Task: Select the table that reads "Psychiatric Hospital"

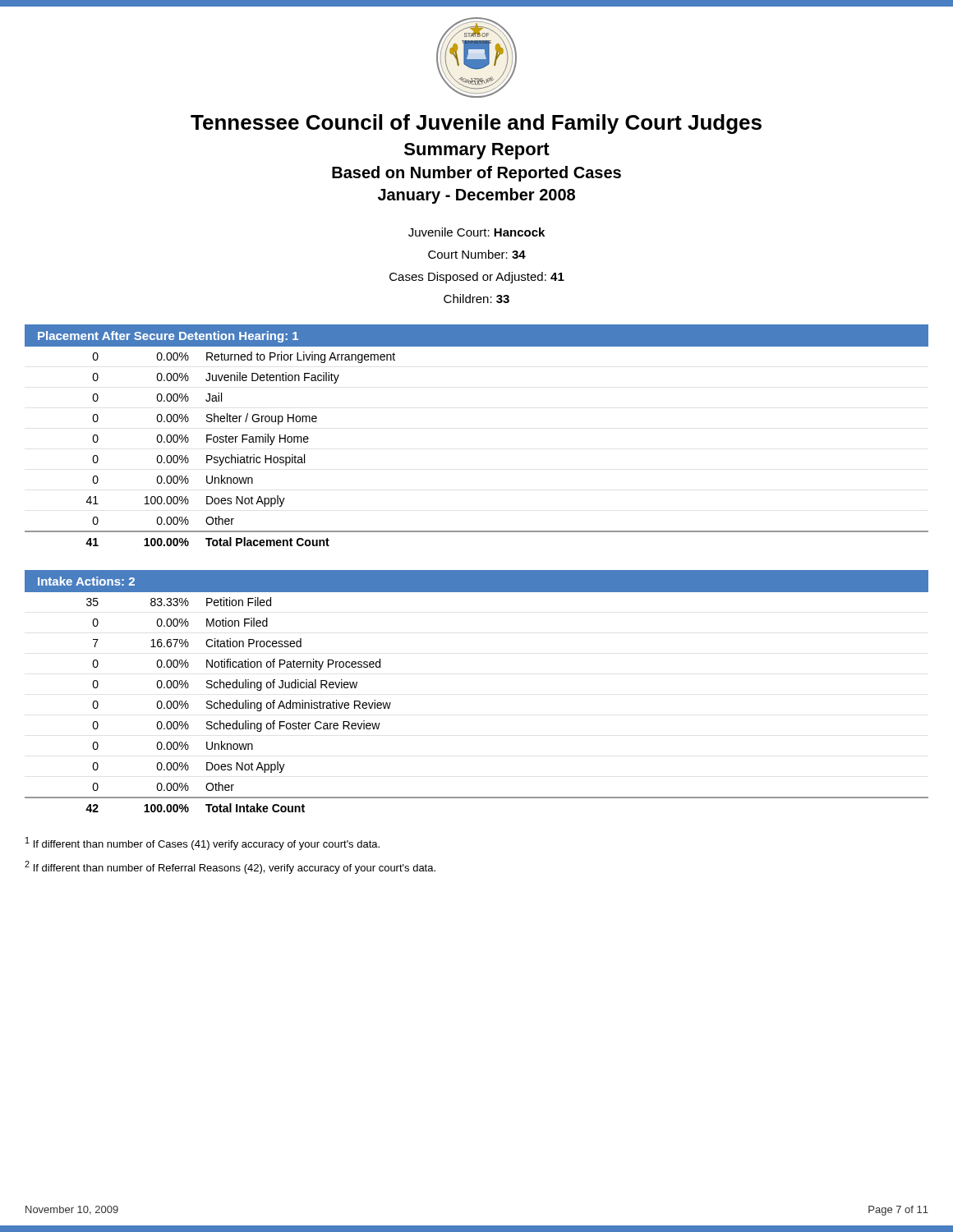Action: point(476,449)
